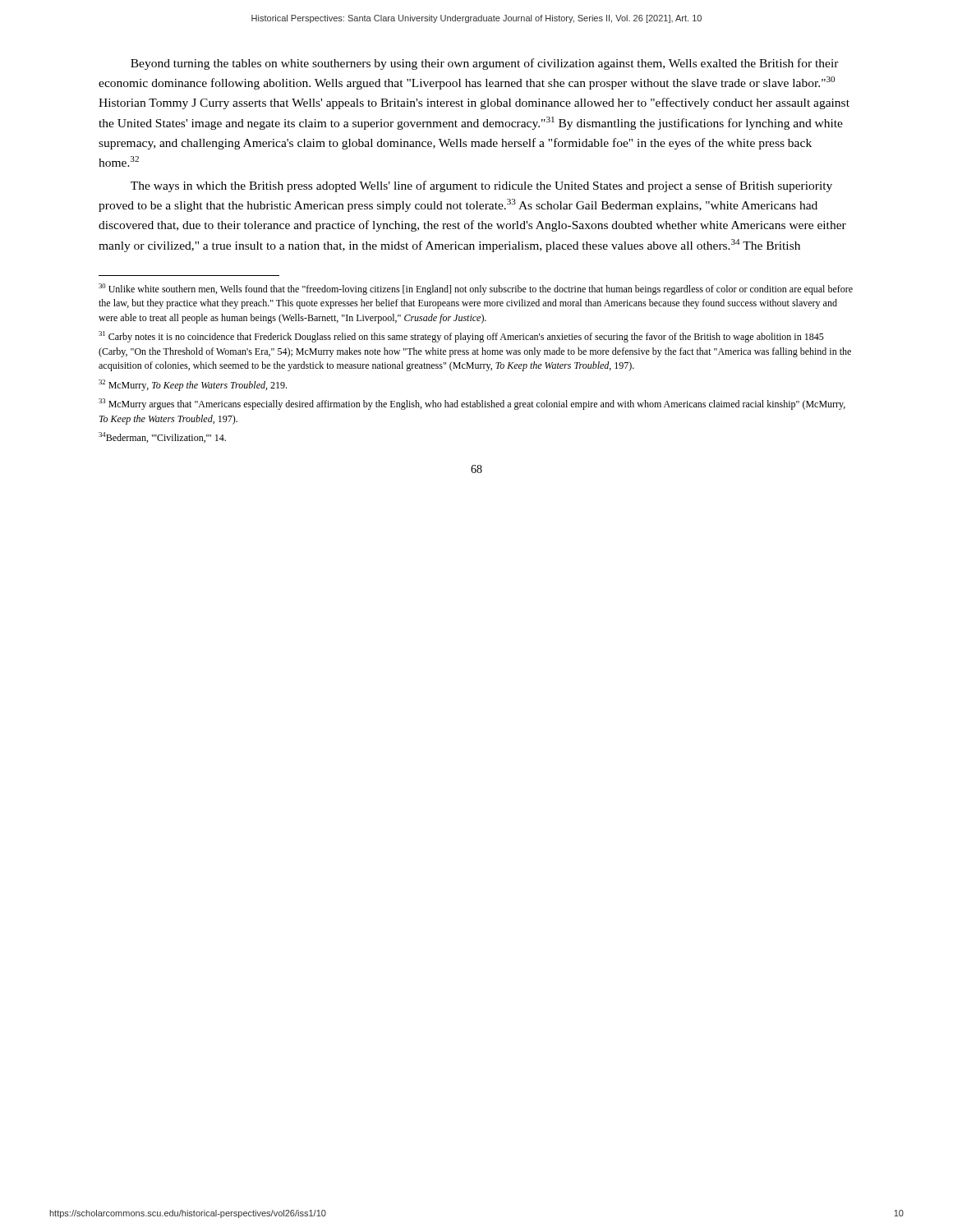Point to the passage starting "Beyond turning the tables"
Screen dimensions: 1232x953
click(x=476, y=113)
